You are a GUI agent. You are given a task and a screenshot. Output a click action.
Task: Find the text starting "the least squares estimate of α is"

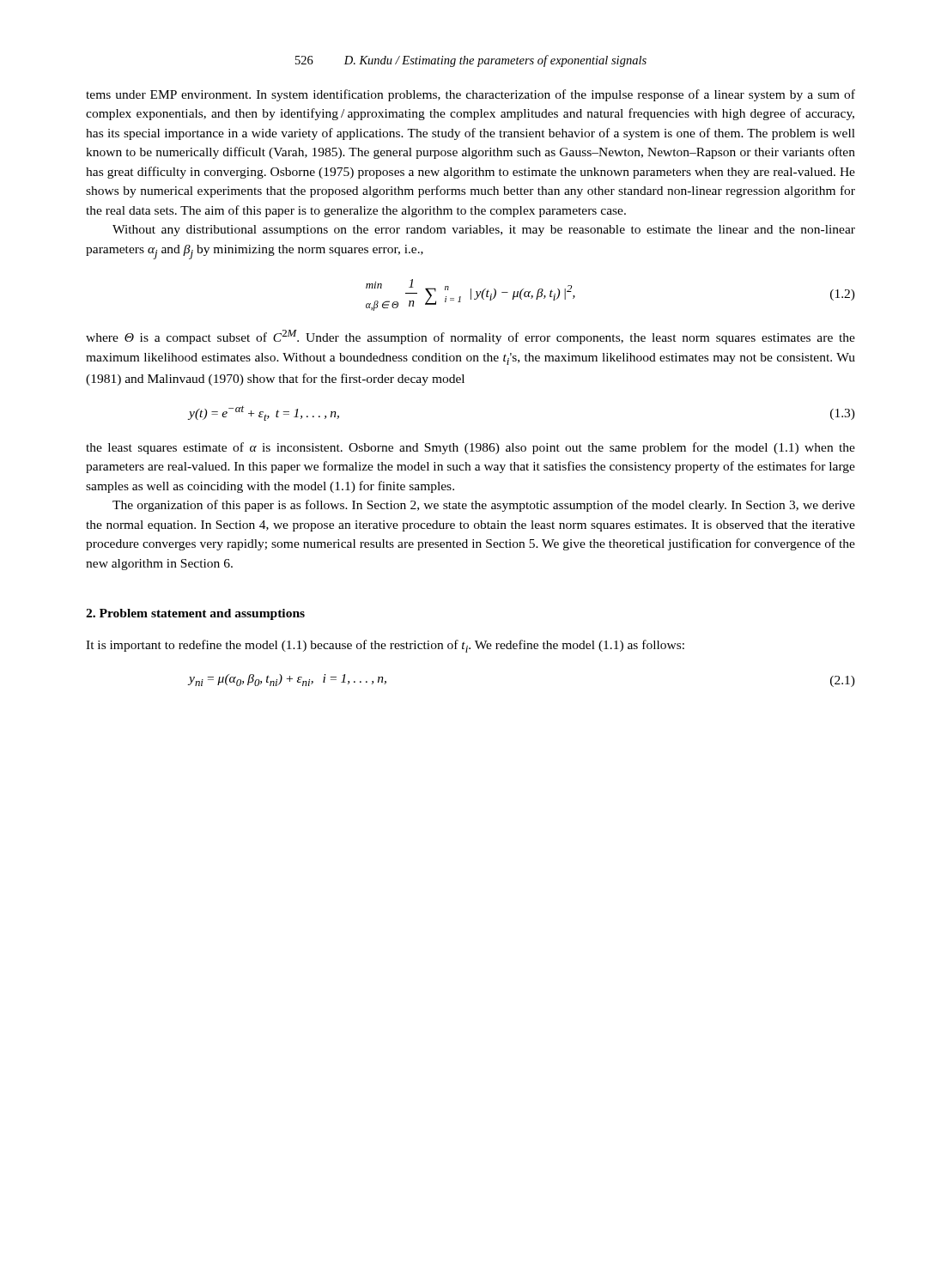tap(470, 505)
